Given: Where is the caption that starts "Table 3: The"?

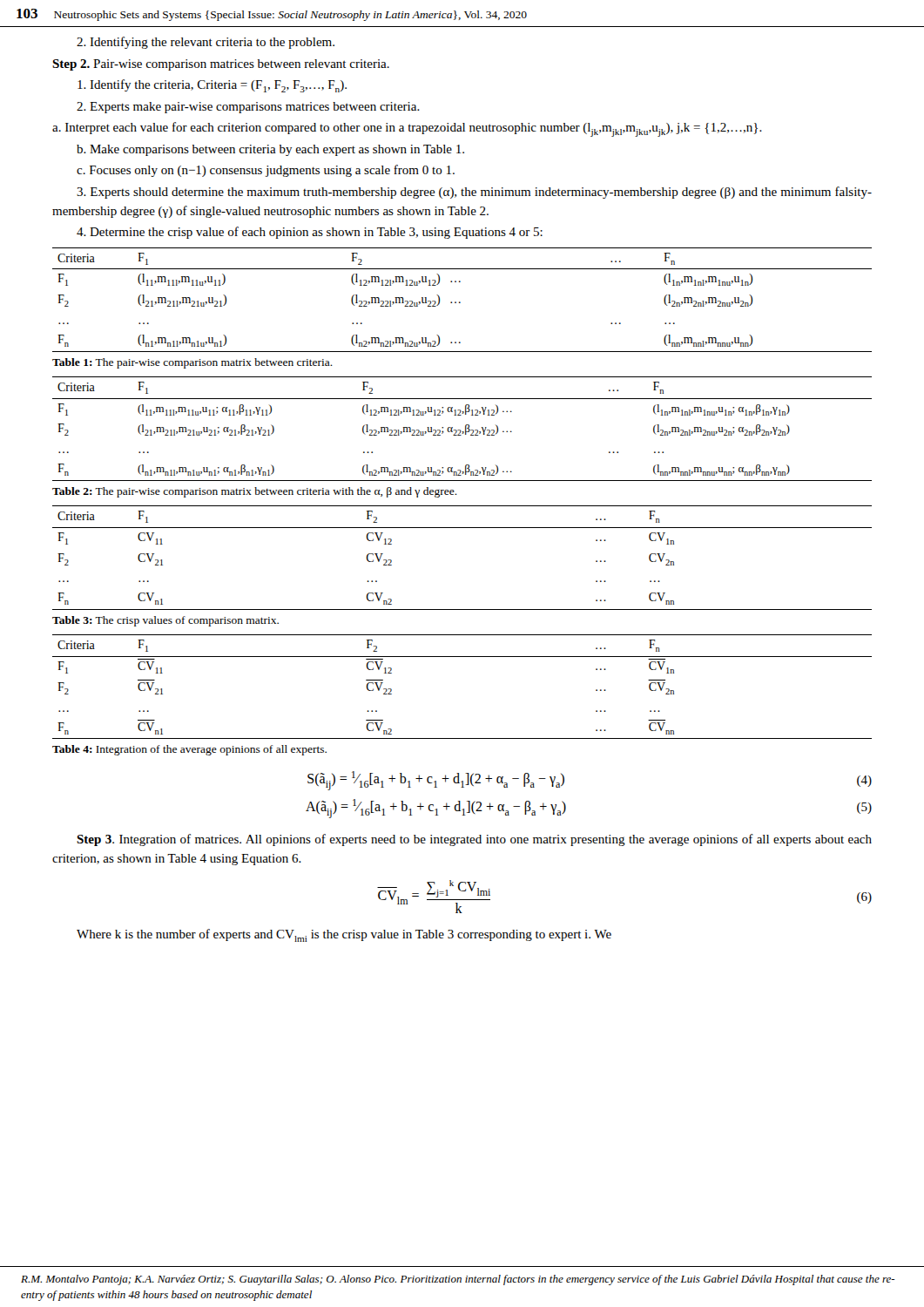Looking at the screenshot, I should click(166, 620).
